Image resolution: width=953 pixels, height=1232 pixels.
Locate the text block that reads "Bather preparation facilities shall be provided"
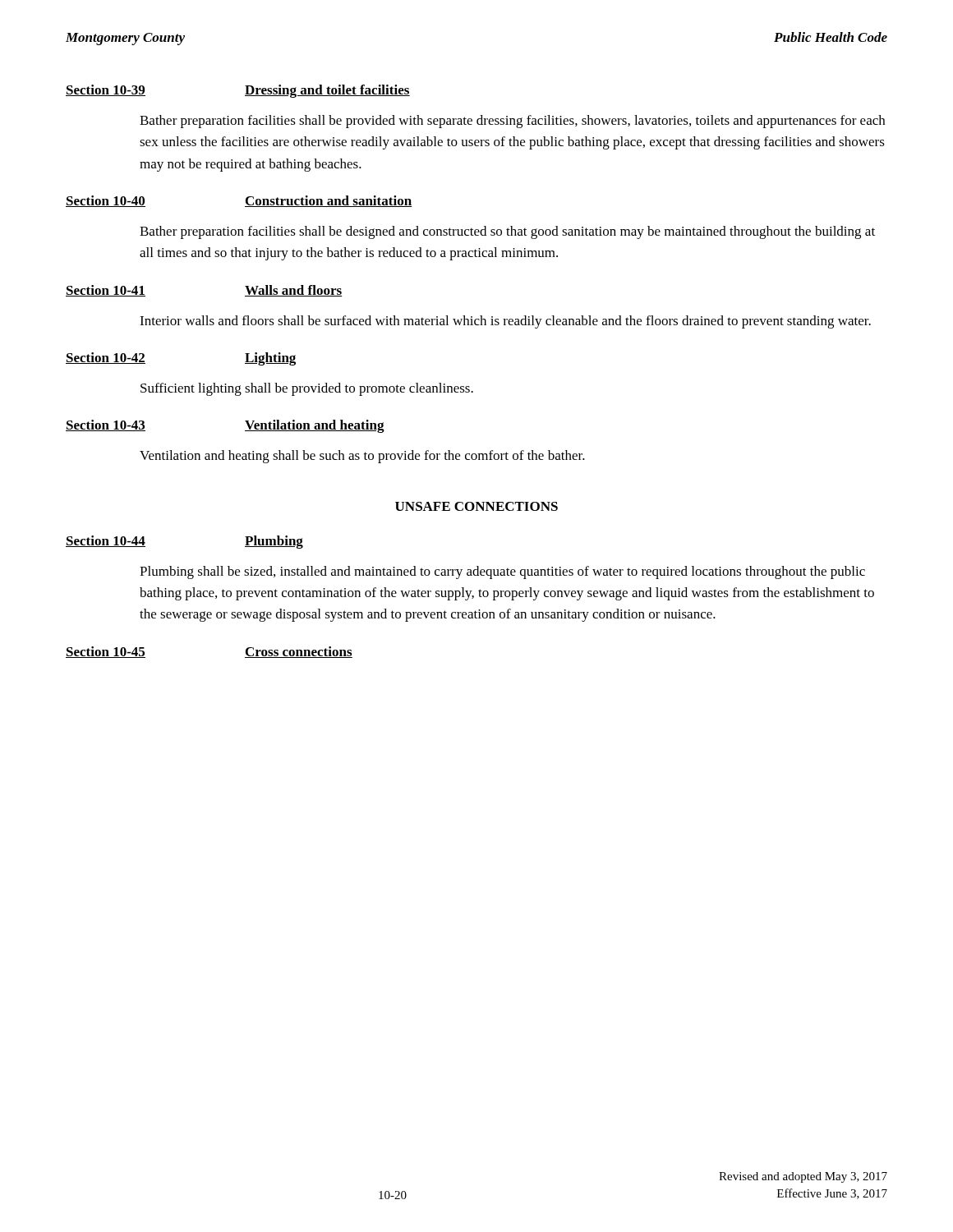513,142
